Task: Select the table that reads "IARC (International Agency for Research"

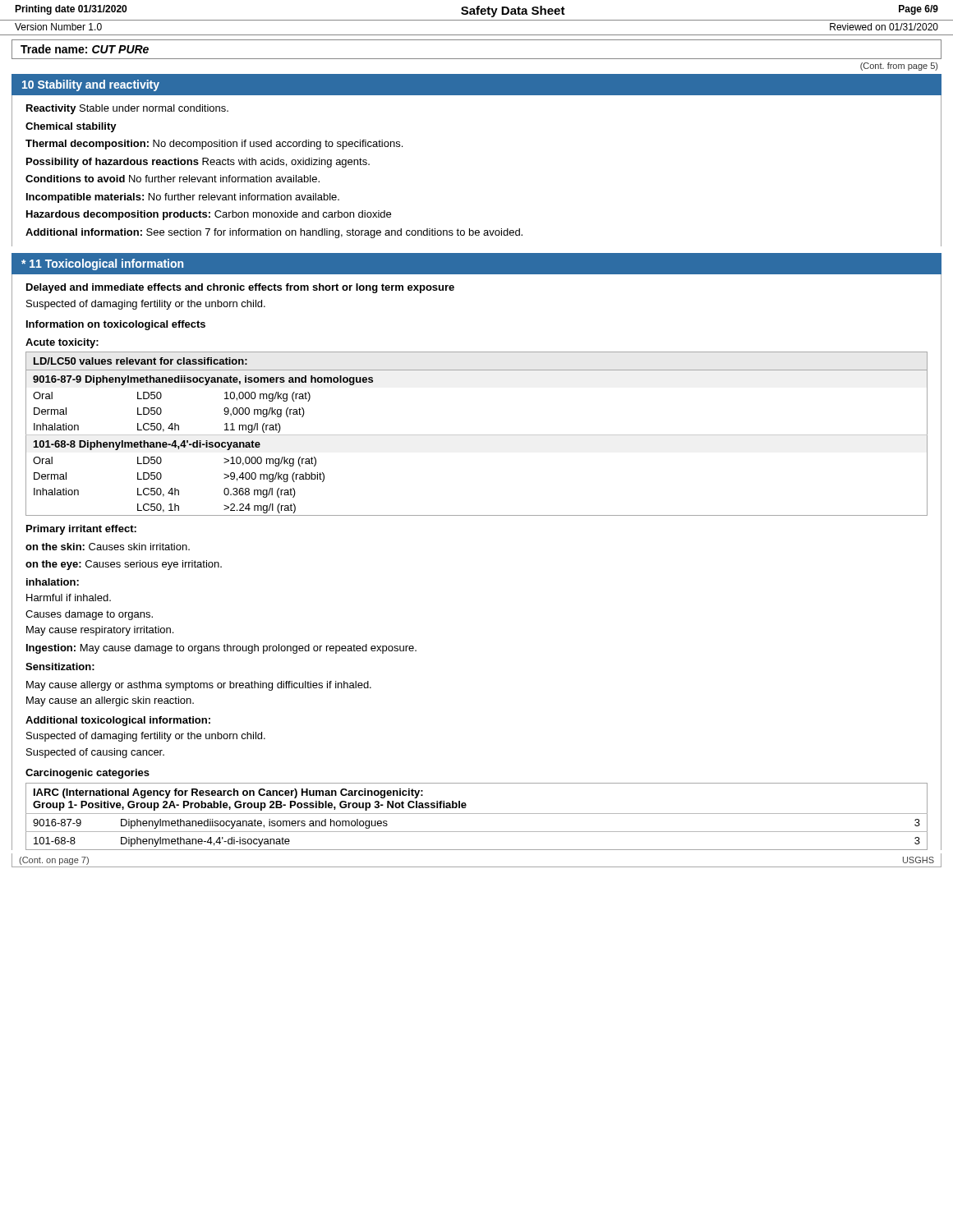Action: click(476, 816)
